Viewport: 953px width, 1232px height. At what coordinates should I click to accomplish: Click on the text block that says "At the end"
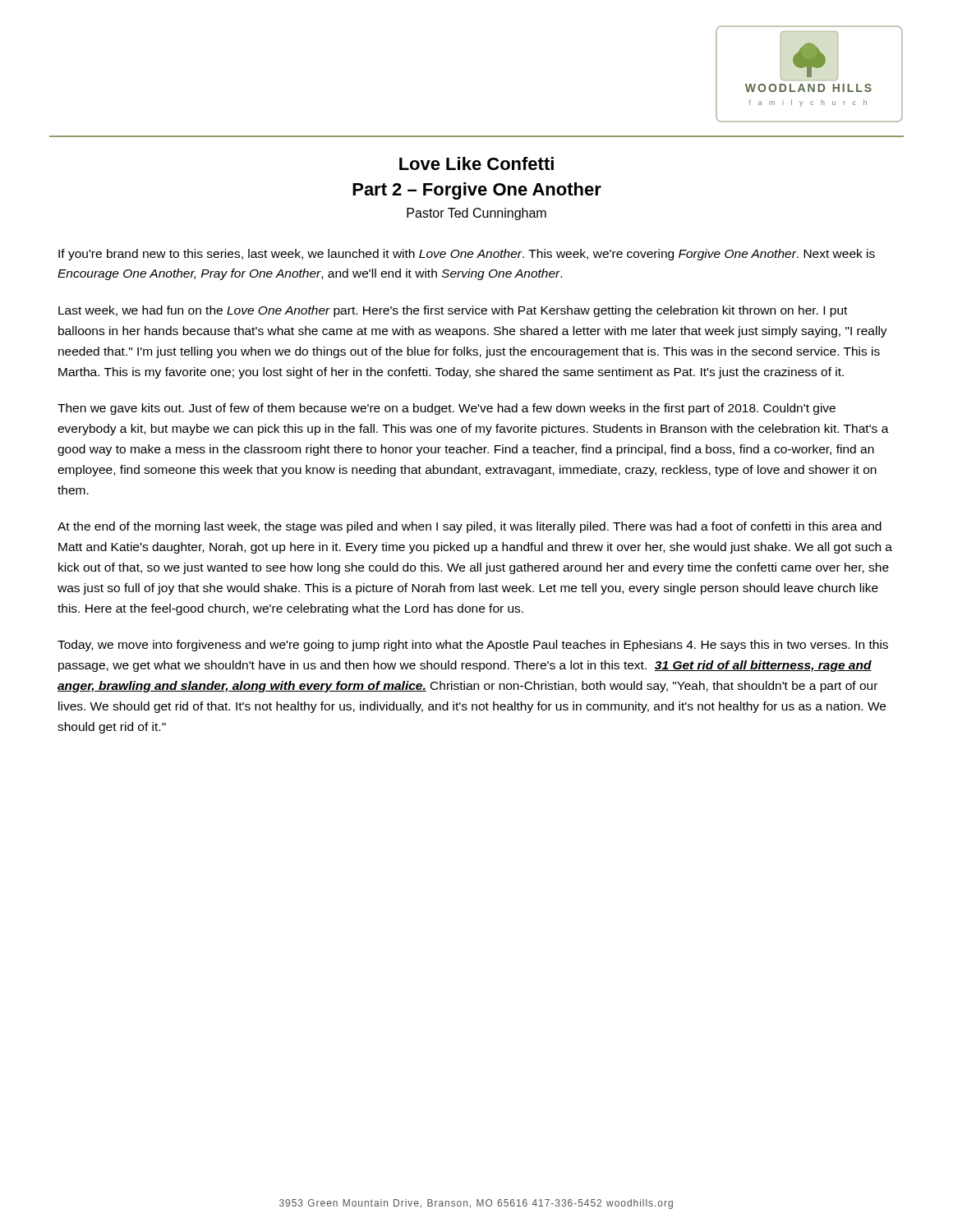475,567
